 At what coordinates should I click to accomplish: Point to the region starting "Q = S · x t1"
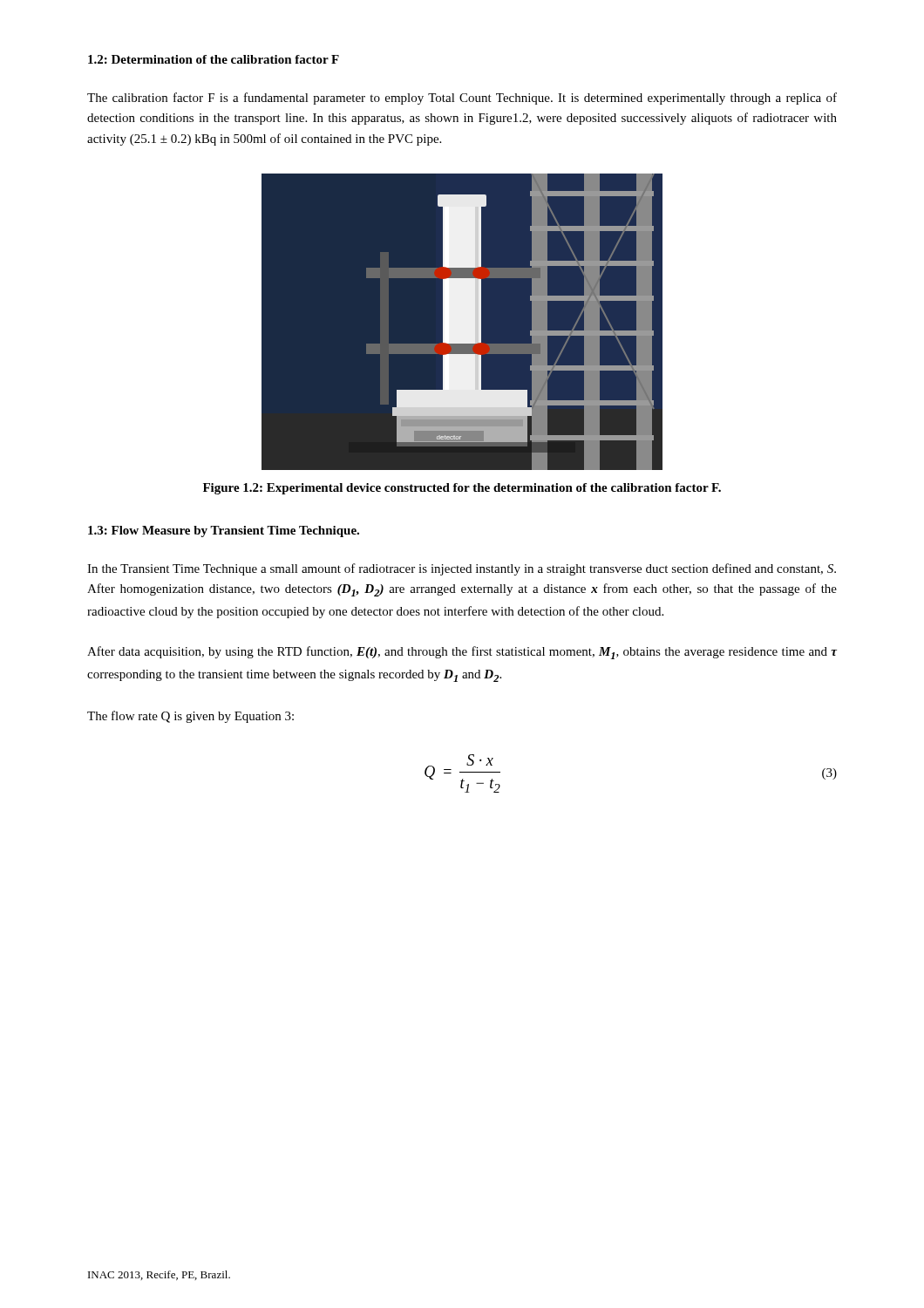(x=480, y=772)
